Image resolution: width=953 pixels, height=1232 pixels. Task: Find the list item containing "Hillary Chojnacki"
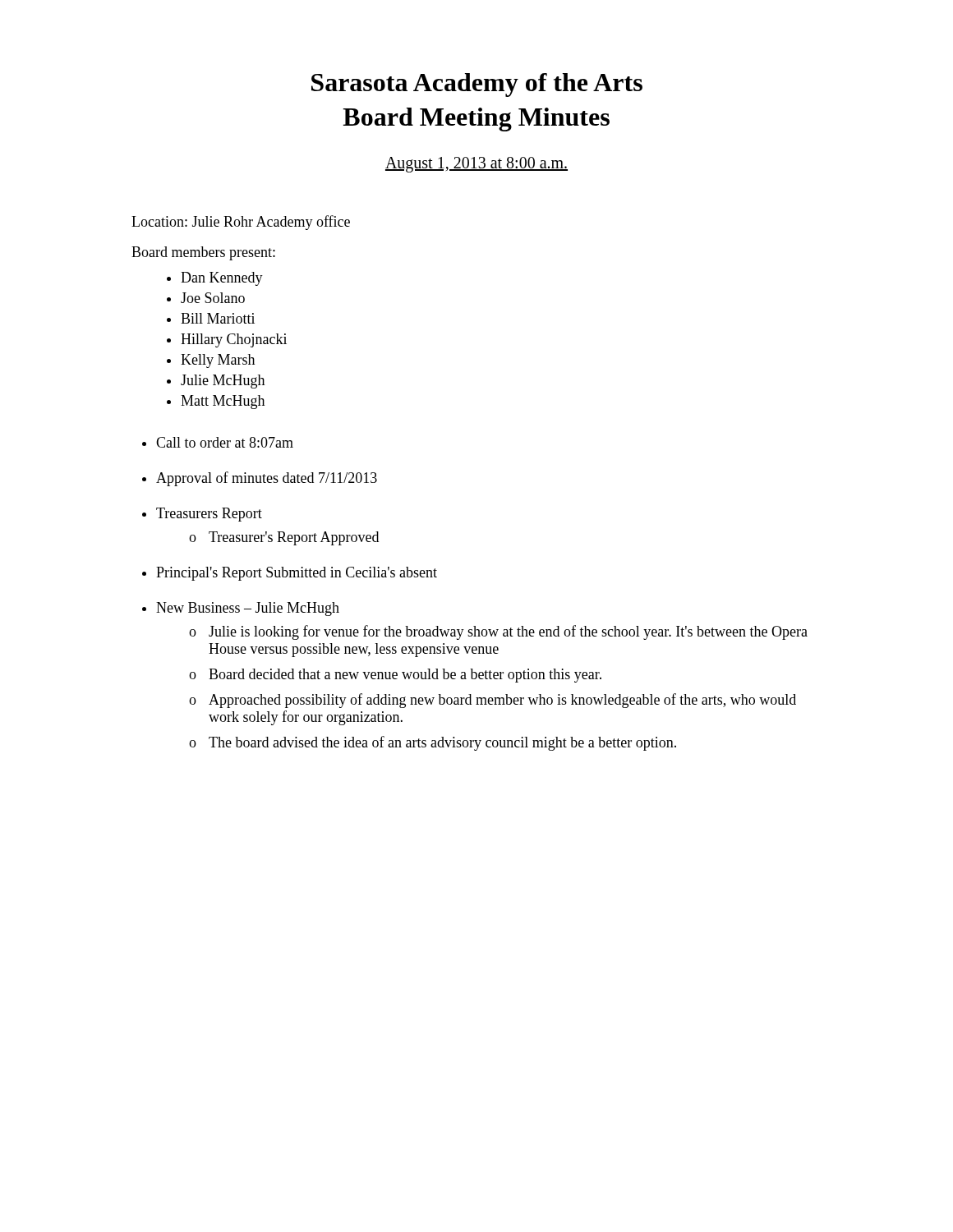(x=234, y=339)
